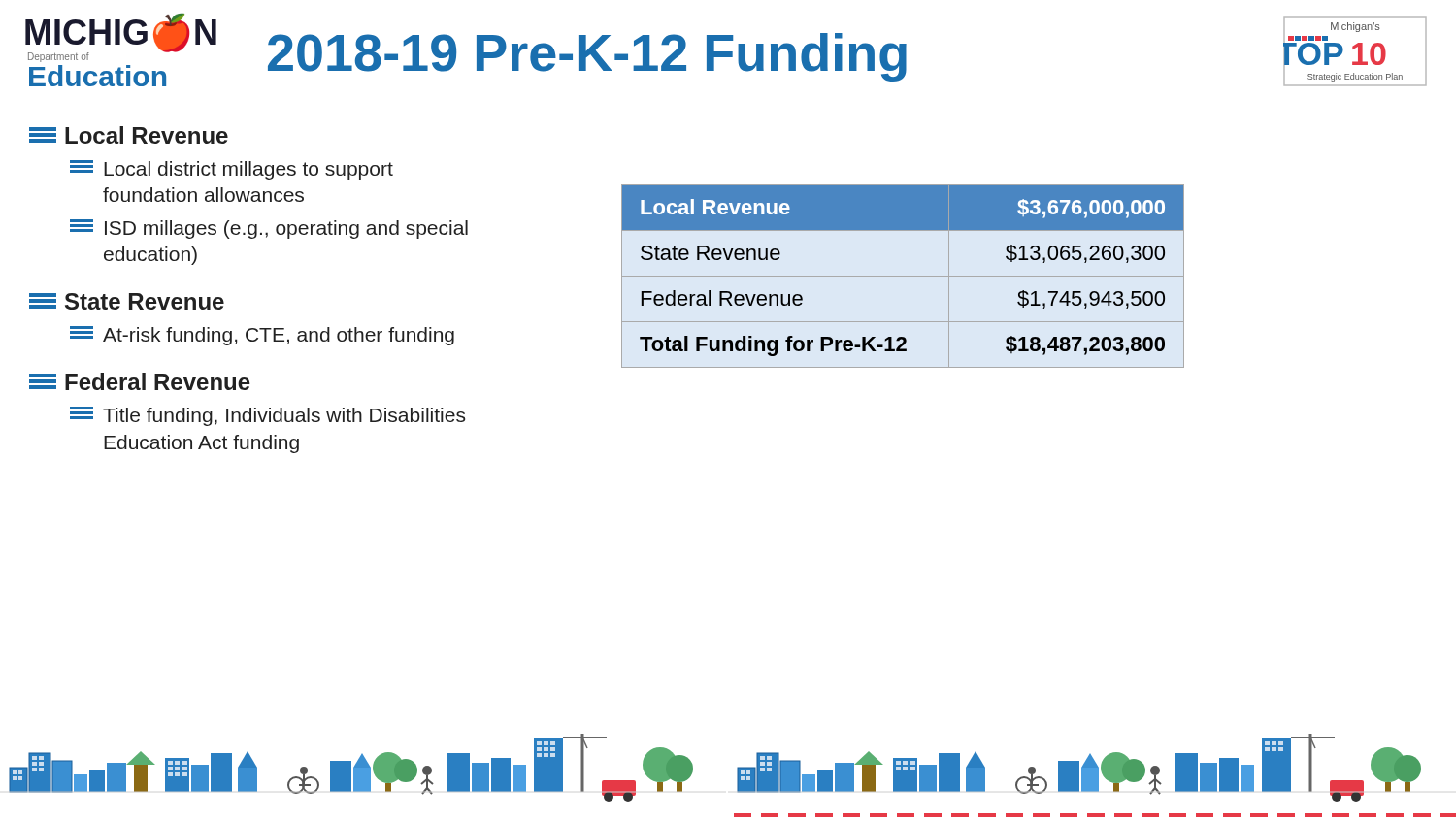Screen dimensions: 819x1456
Task: Locate the list item that says "Local Revenue Local district millages to"
Action: click(129, 135)
